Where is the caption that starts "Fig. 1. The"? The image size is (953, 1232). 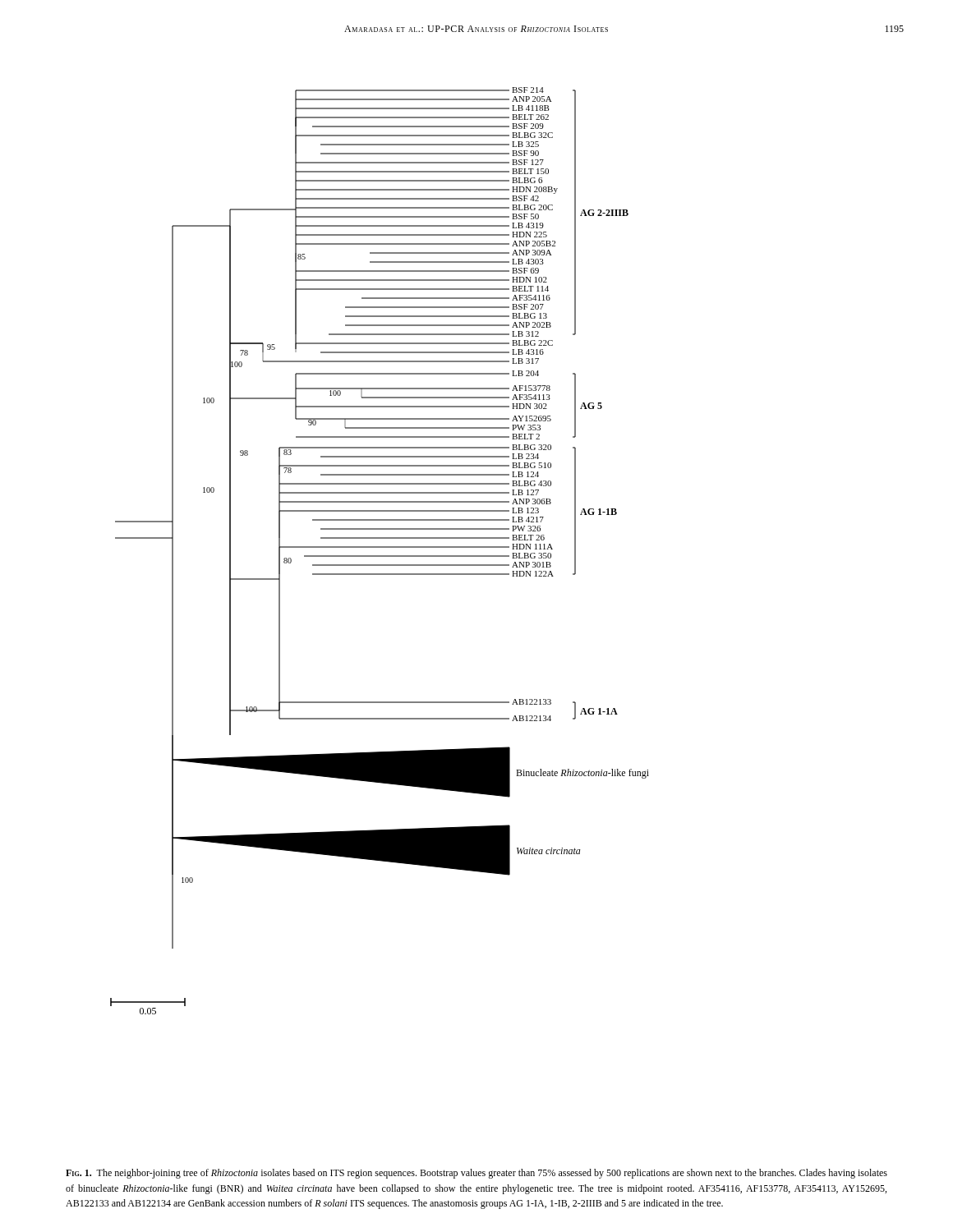point(476,1188)
